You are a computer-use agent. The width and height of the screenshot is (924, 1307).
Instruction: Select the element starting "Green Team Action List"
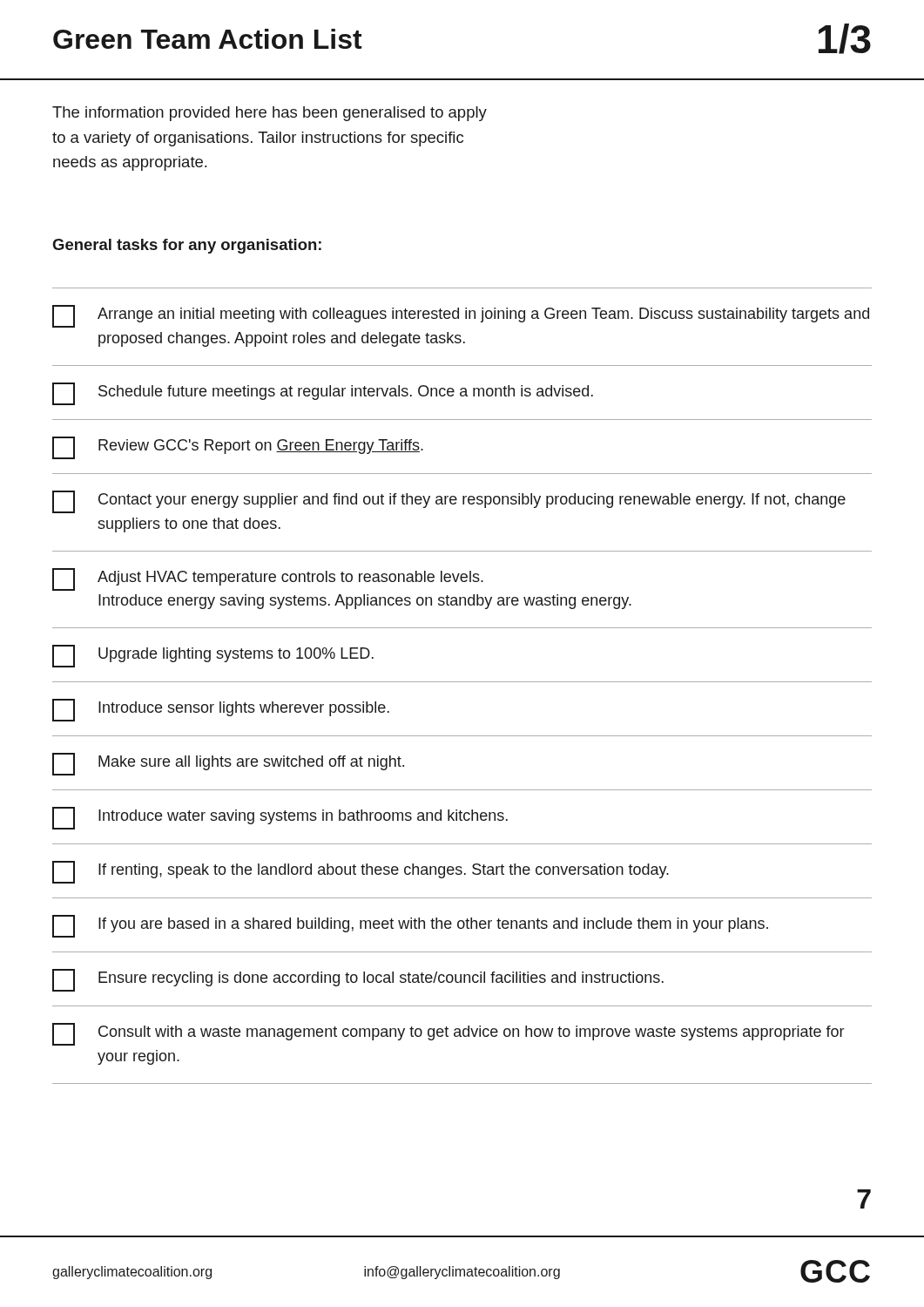[207, 39]
